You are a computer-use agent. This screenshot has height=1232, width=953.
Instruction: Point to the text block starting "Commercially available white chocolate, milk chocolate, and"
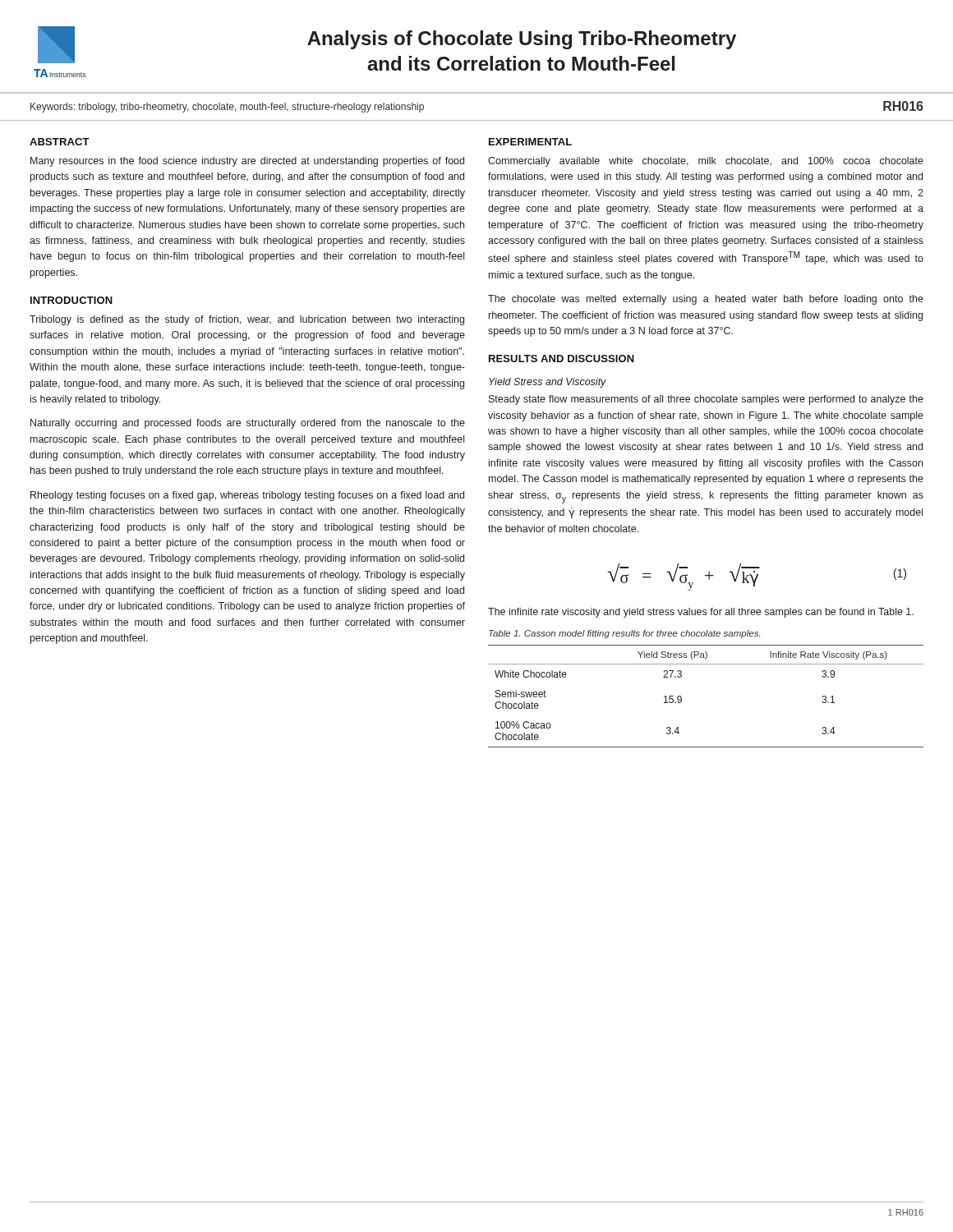click(x=706, y=218)
